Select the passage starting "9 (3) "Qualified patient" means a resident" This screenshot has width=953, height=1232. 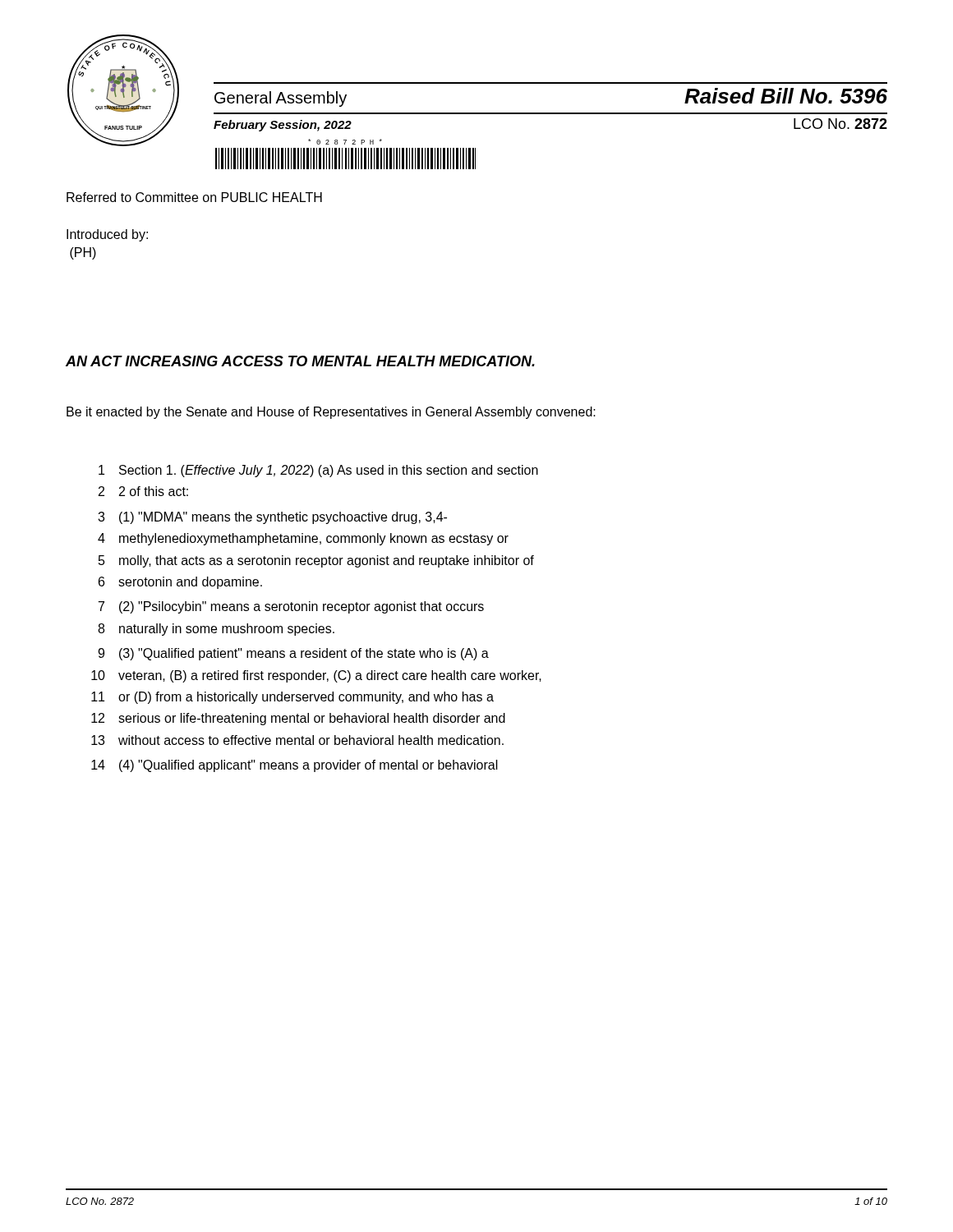click(x=476, y=654)
